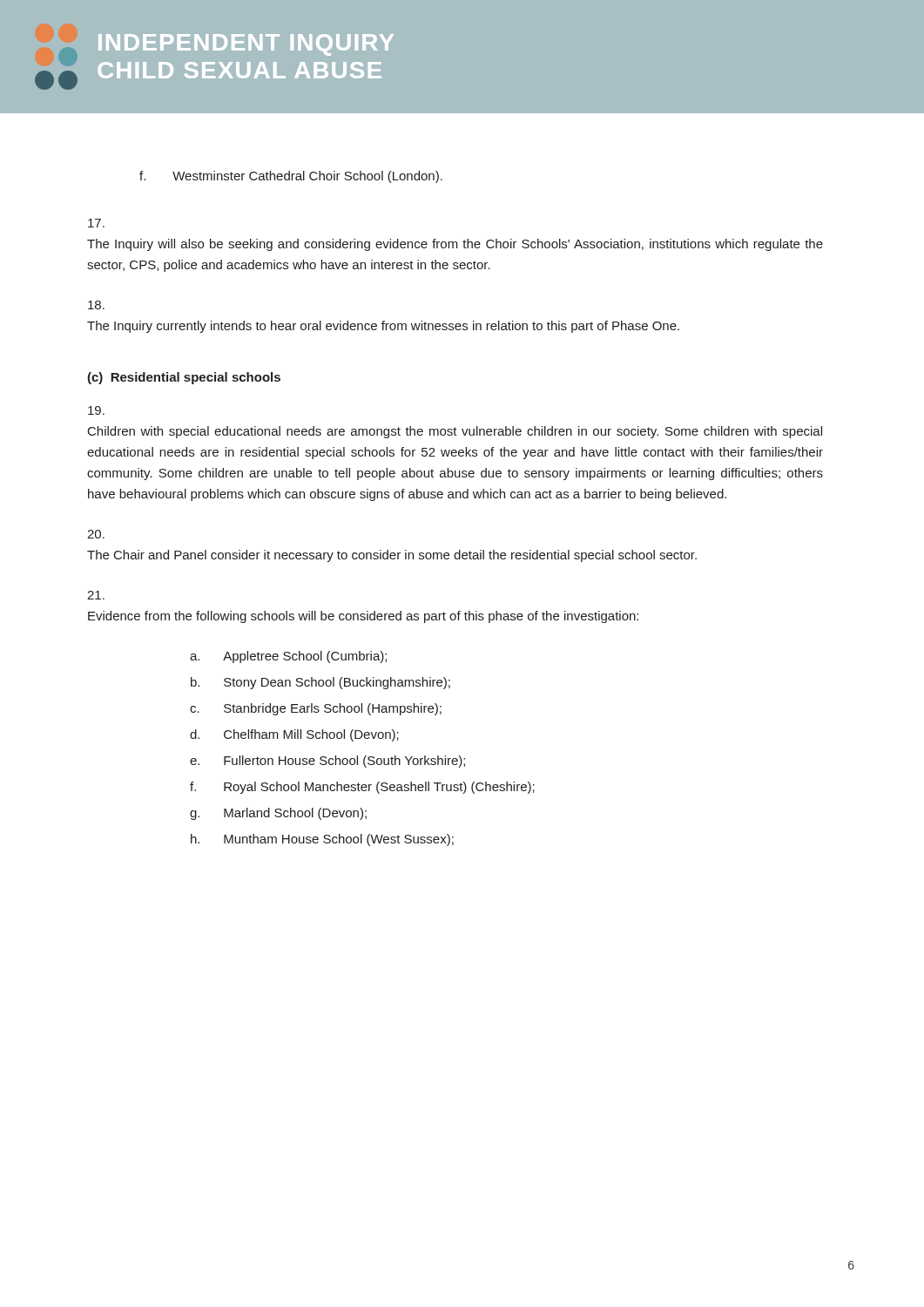Locate the block of text that opens with "c. Stanbridge Earls School"

pos(316,708)
